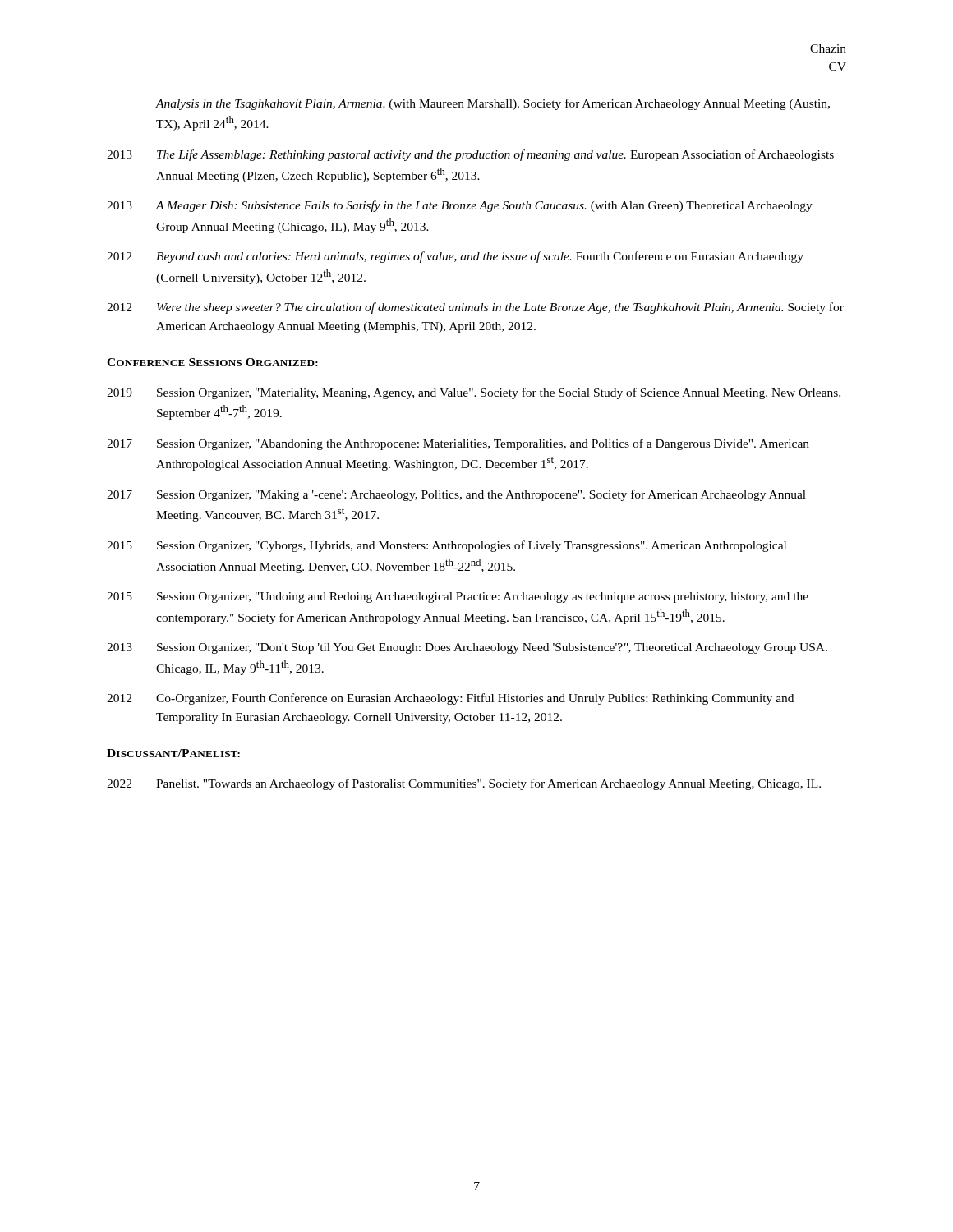Locate the list item that says "2012 Co-Organizer, Fourth Conference"

click(x=476, y=708)
